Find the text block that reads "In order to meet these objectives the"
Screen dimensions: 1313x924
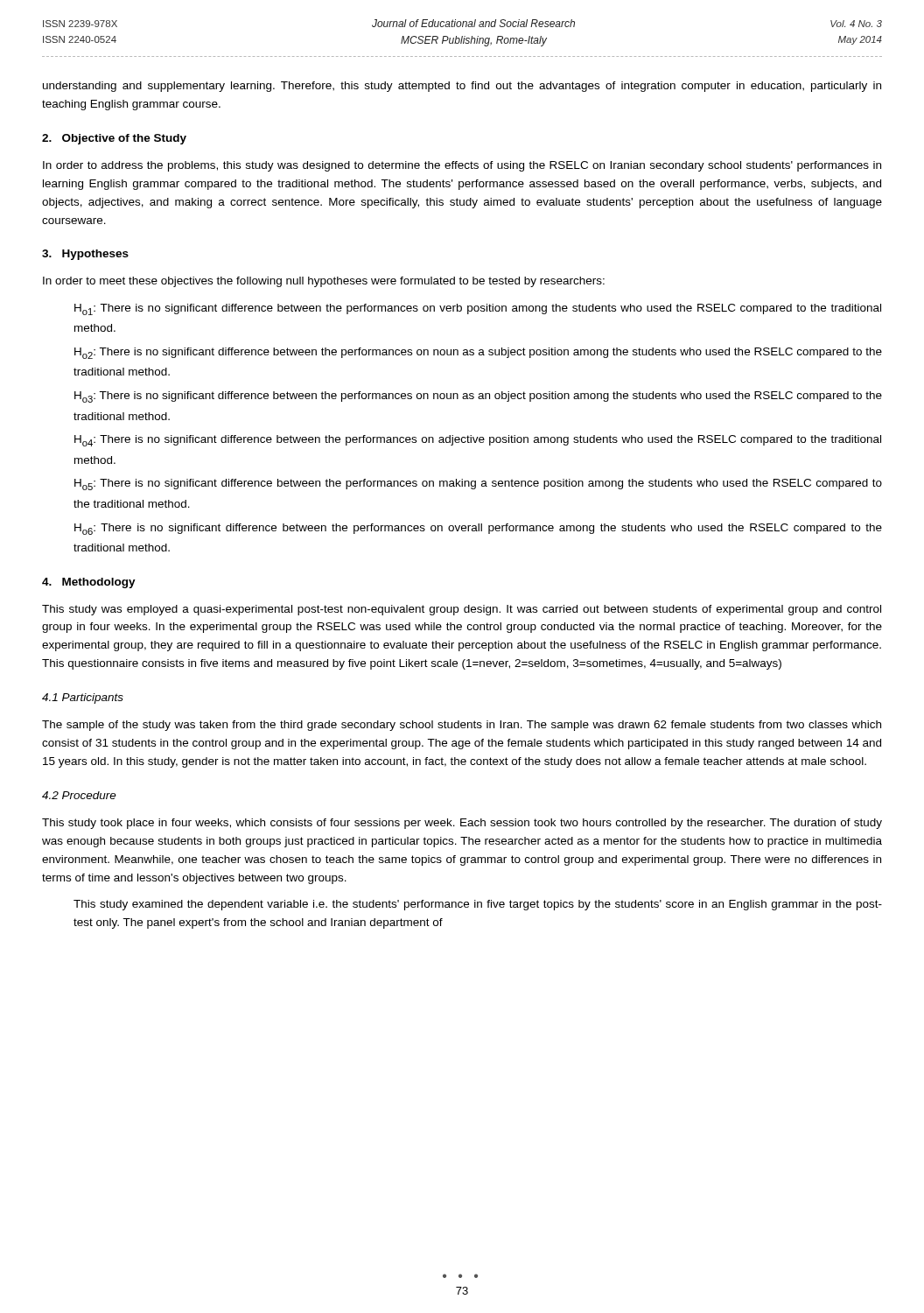462,282
